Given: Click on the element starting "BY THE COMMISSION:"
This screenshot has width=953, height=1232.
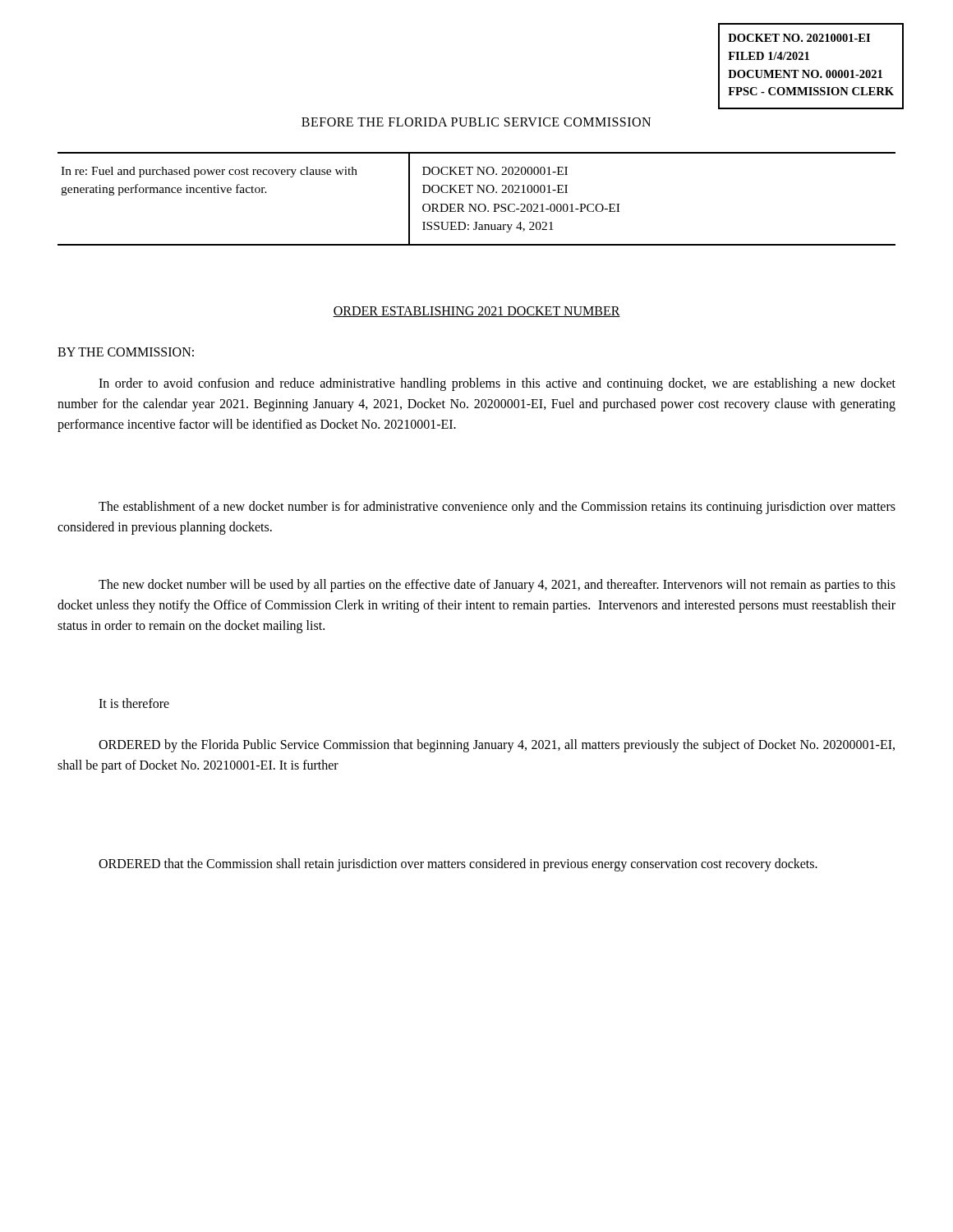Looking at the screenshot, I should (126, 352).
